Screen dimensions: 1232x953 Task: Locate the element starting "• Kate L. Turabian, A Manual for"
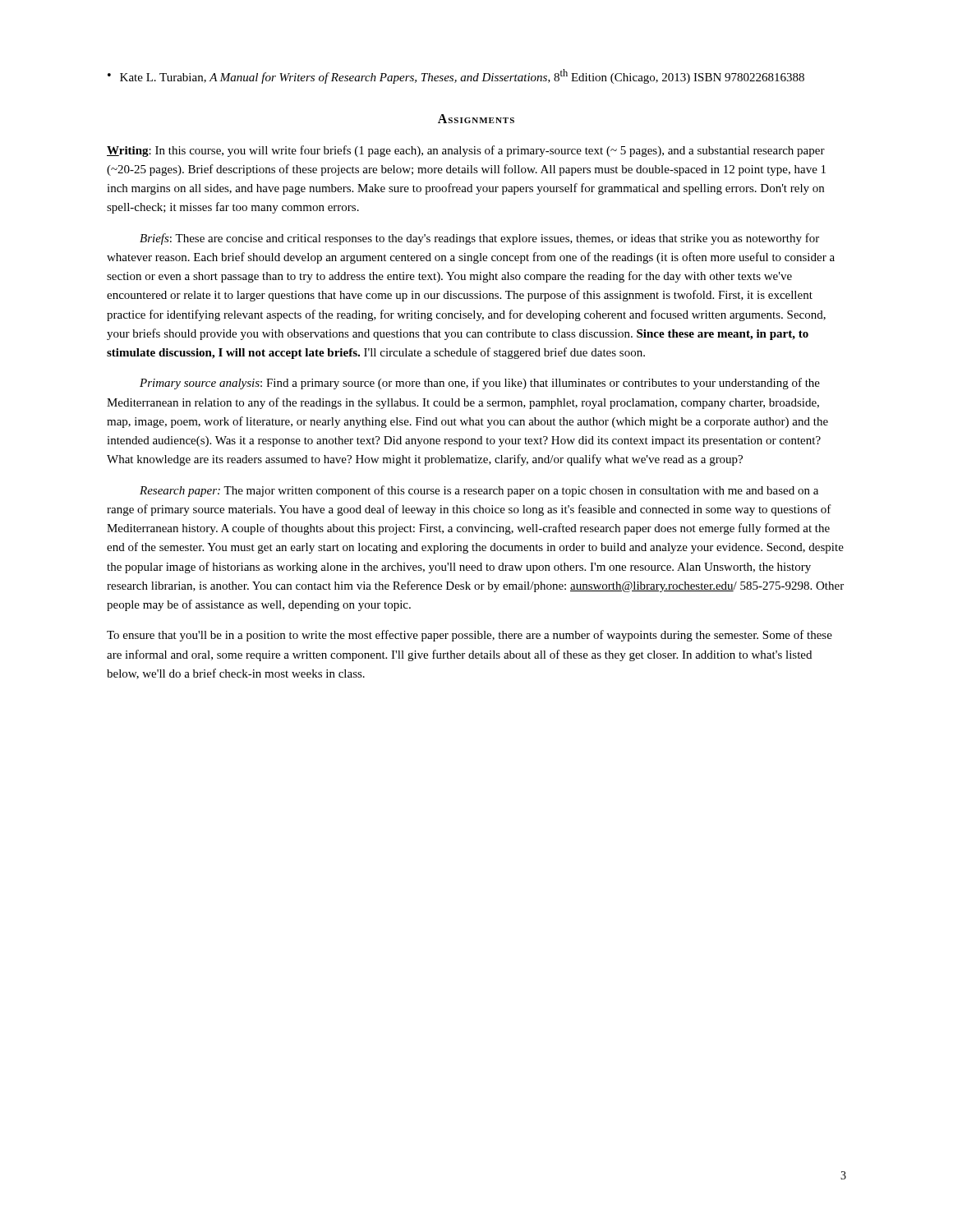(456, 76)
